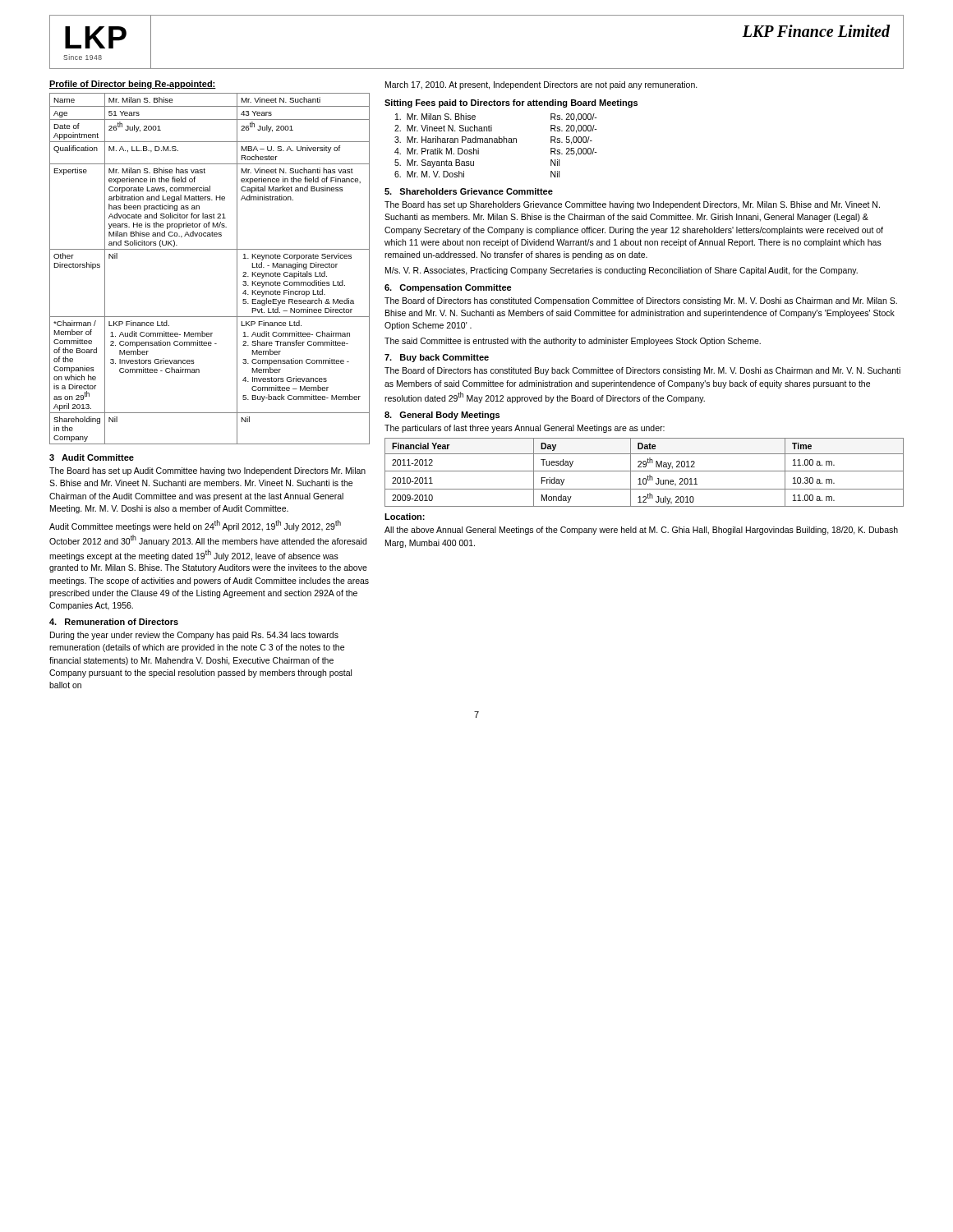Navigate to the block starting "8. General Body Meetings"
The width and height of the screenshot is (953, 1232).
442,414
